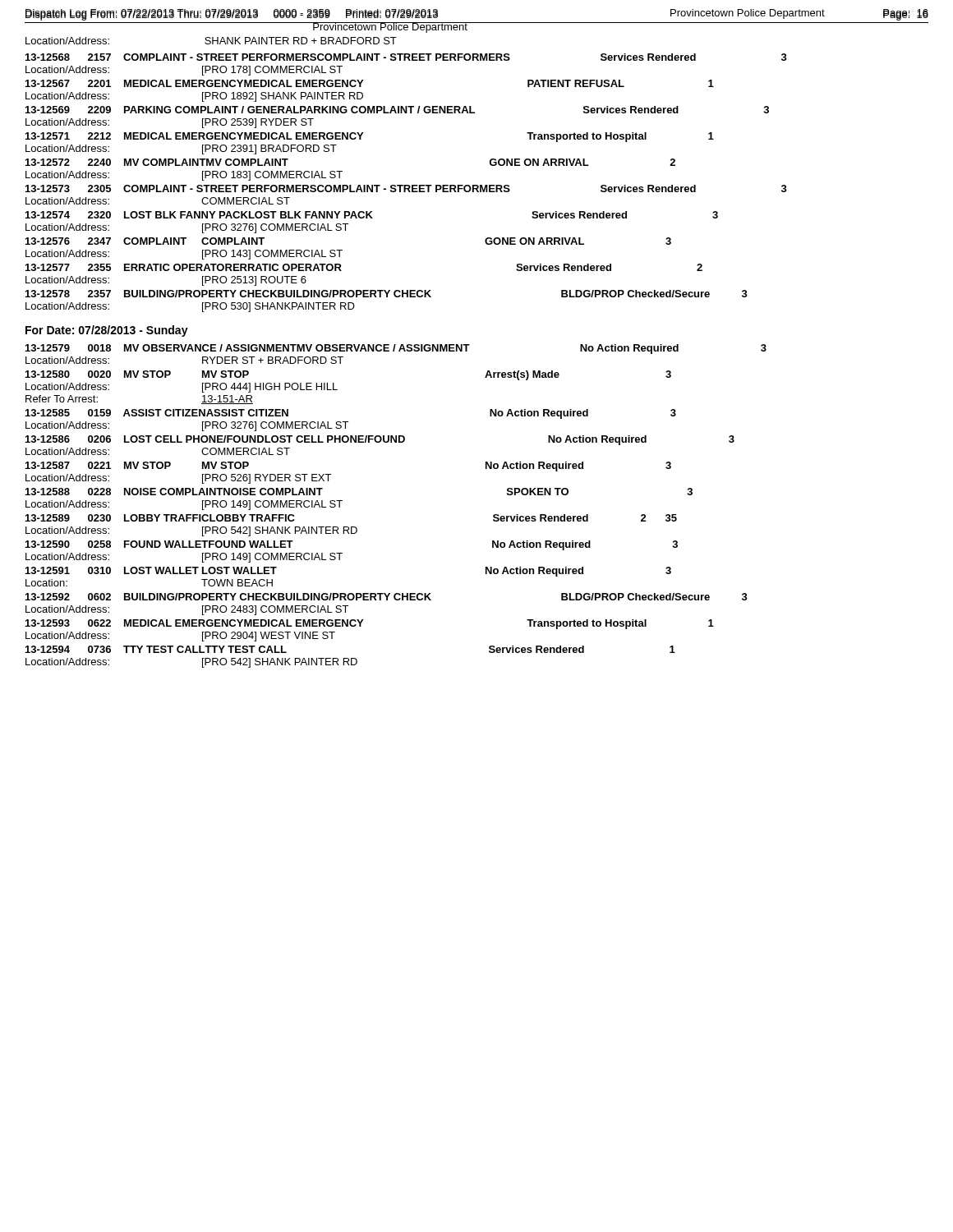Point to the text starting "13-12593 0622 MEDICAL EMERGENCY MEDICAL EMERGENCY Transported to"
This screenshot has width=953, height=1232.
[44, 624]
